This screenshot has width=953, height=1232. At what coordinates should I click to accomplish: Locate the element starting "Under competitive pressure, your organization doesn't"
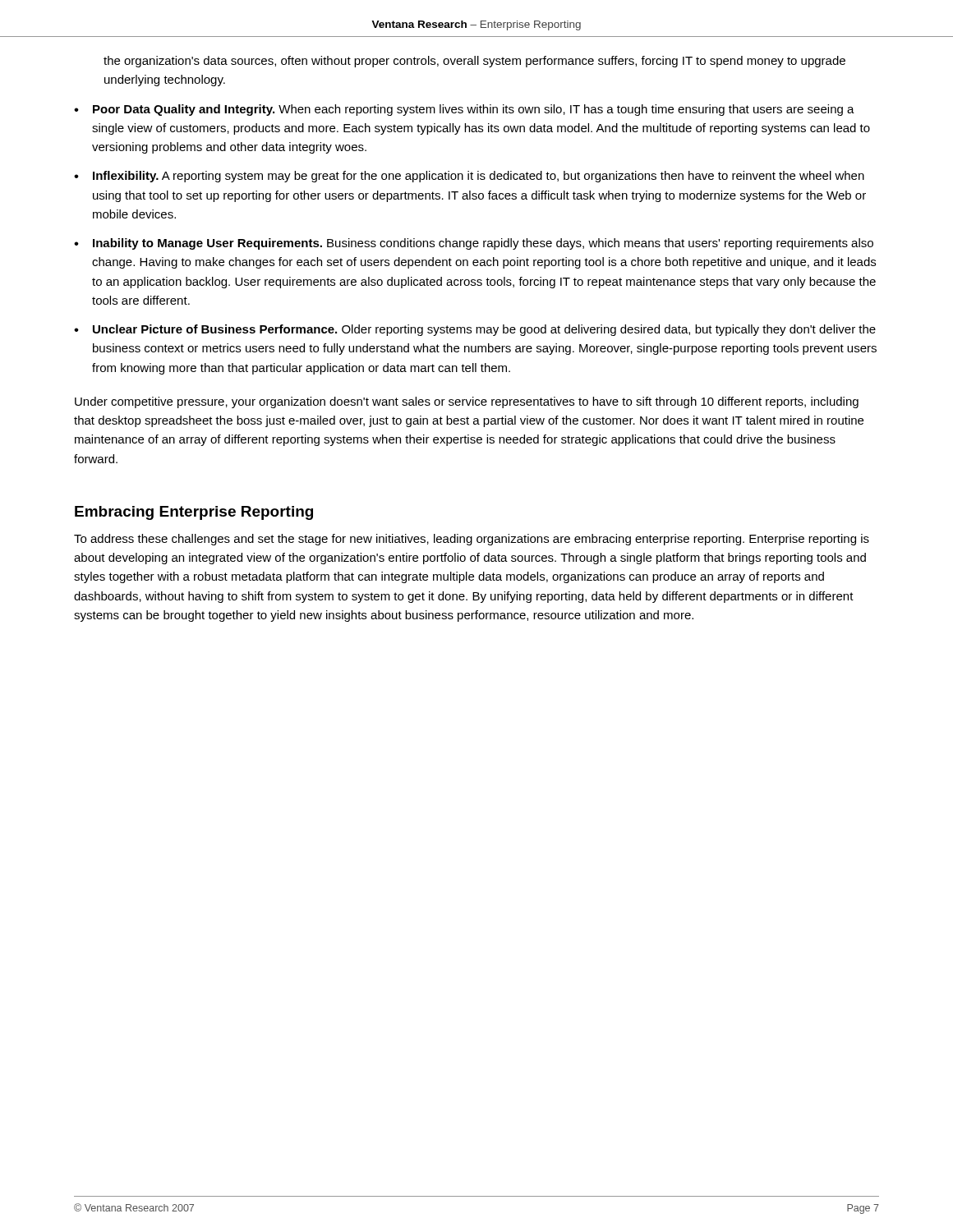point(469,430)
